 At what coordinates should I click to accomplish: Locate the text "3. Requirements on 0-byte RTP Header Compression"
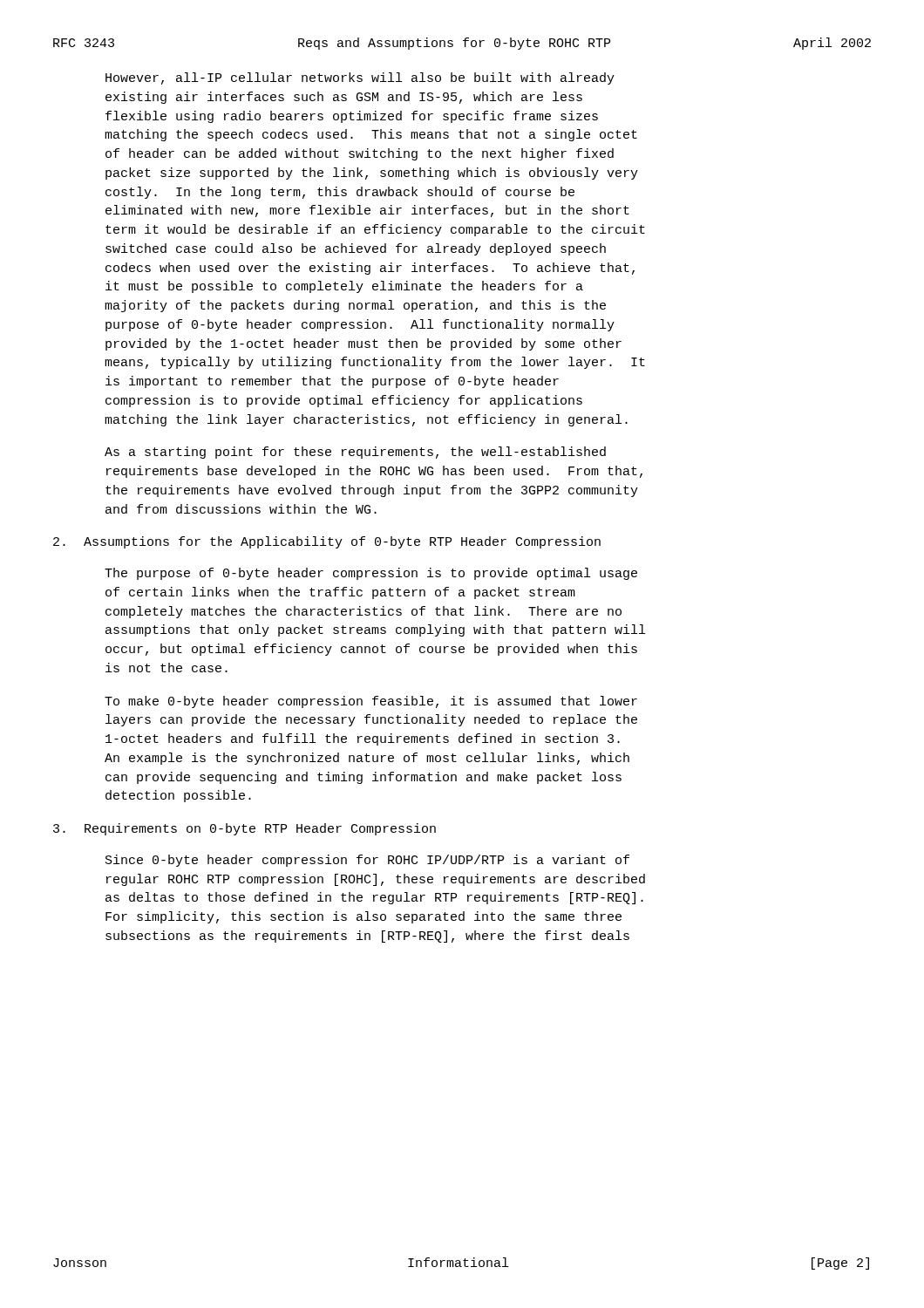[245, 830]
